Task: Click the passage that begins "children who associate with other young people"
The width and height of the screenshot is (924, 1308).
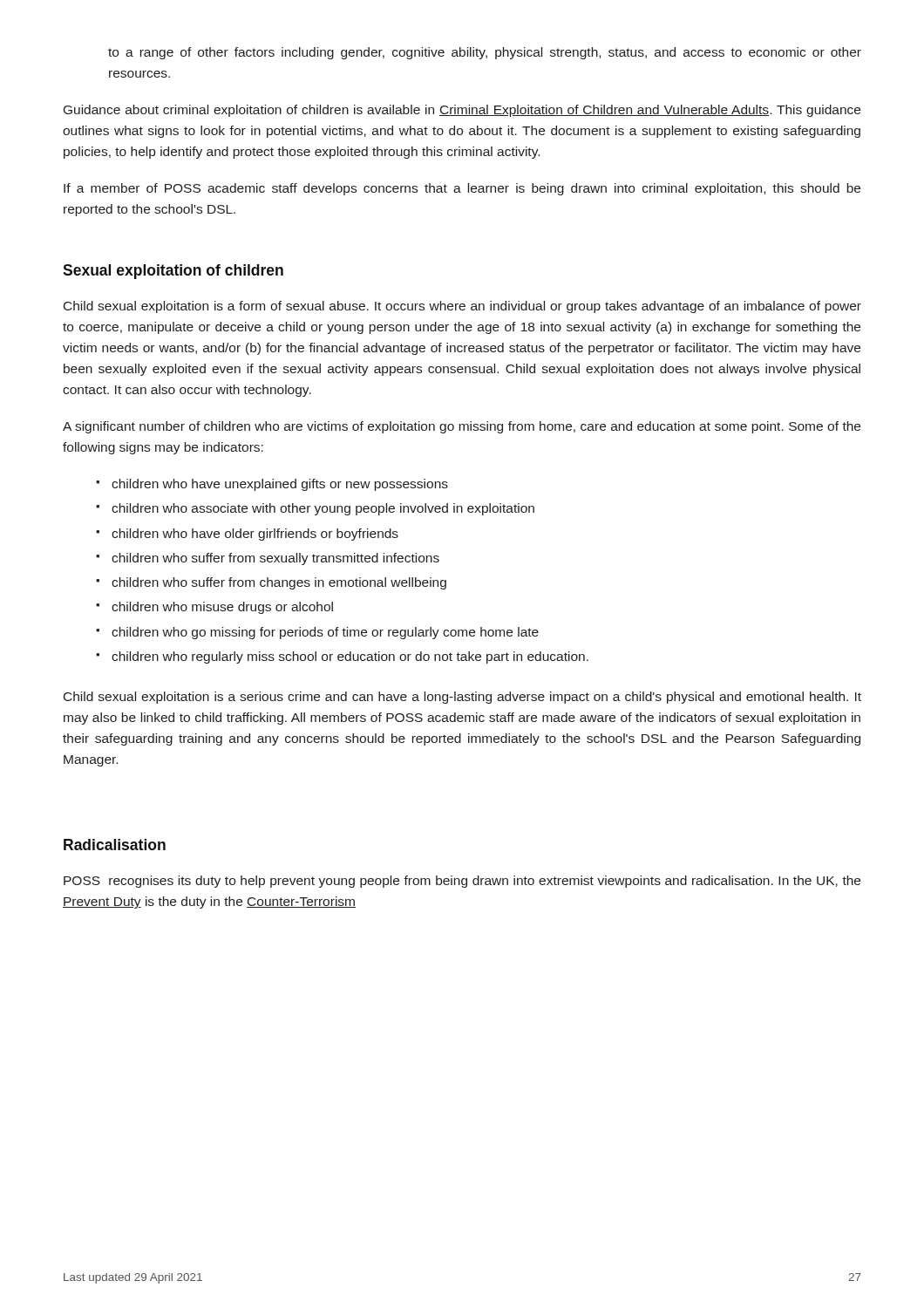Action: [323, 508]
